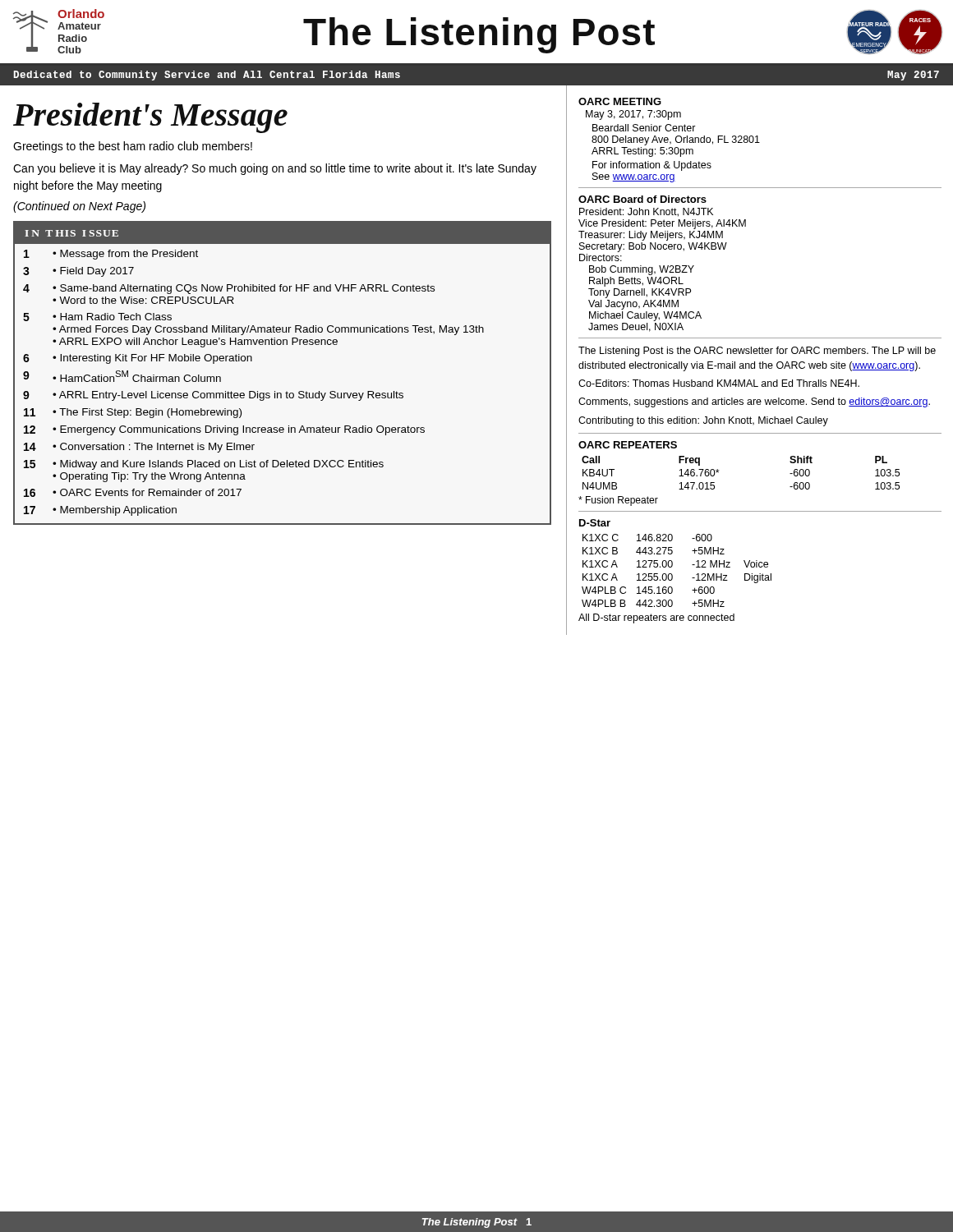This screenshot has height=1232, width=953.
Task: Where is the passage that starts "Comments, suggestions and articles are welcome."?
Action: coord(755,402)
